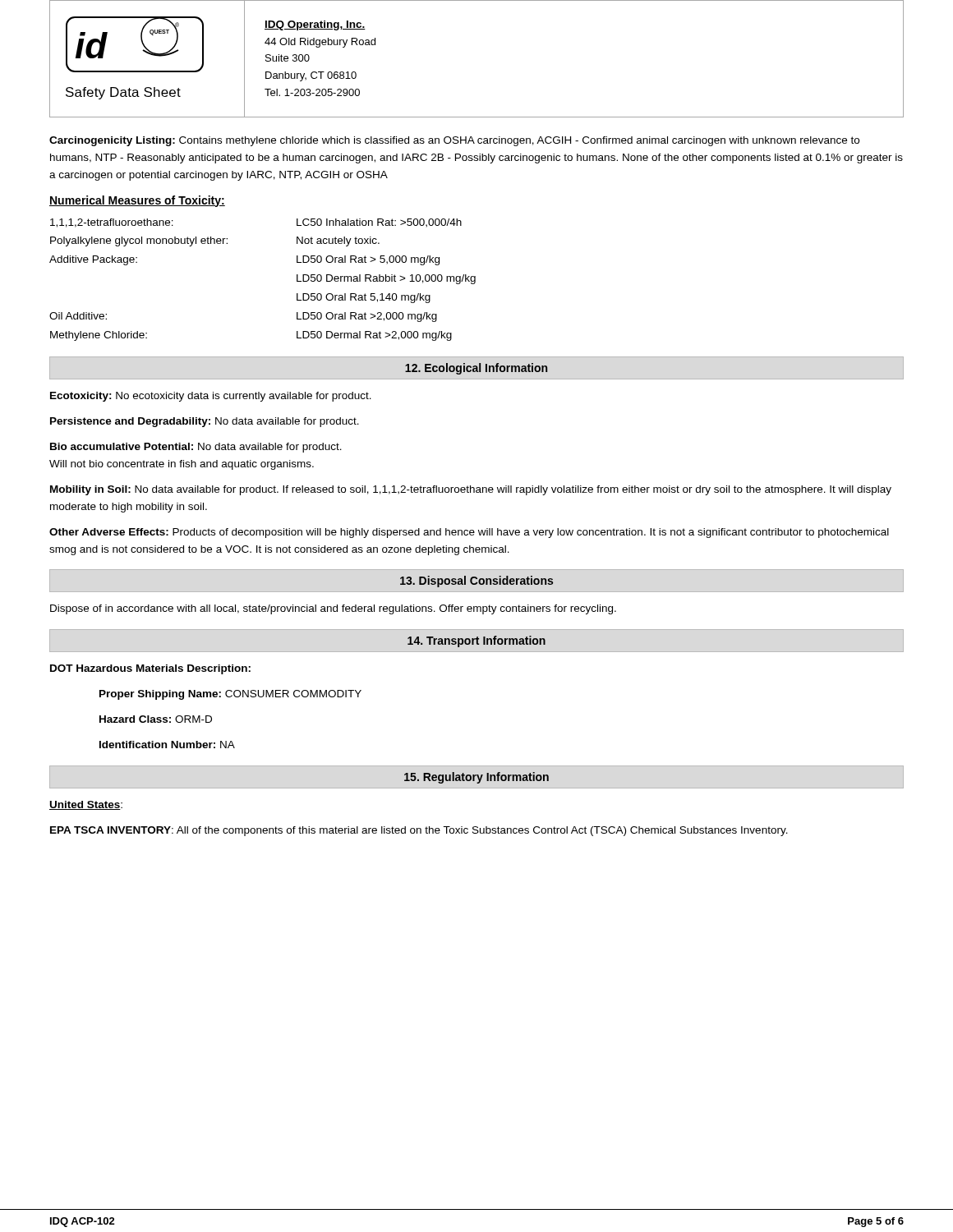
Task: Click where it says "14. Transport Information"
Action: pos(476,641)
